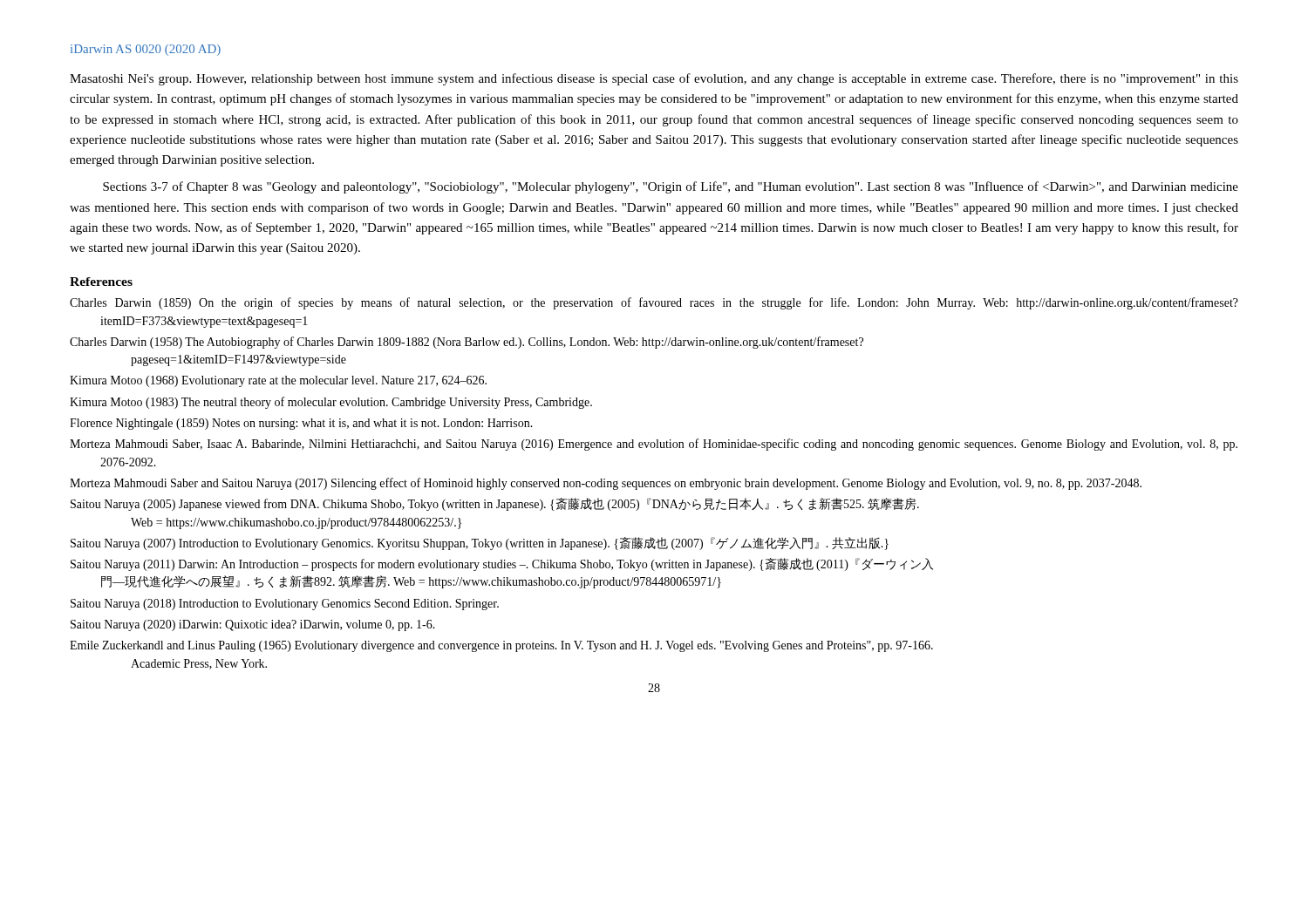Point to the text starting "Saitou Naruya (2011) Darwin: An"
This screenshot has width=1308, height=924.
point(502,573)
